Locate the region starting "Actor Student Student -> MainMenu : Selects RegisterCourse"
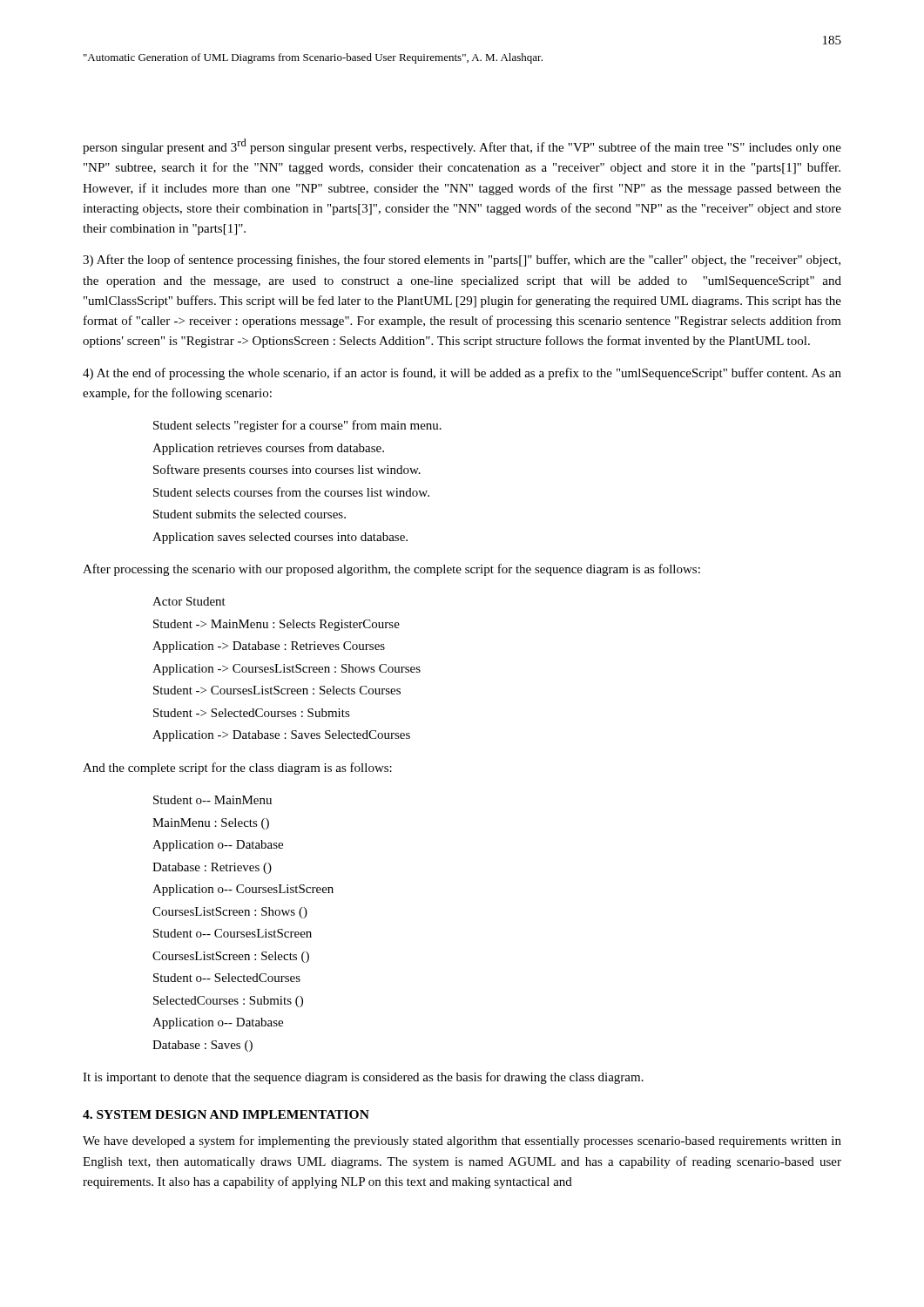 286,668
